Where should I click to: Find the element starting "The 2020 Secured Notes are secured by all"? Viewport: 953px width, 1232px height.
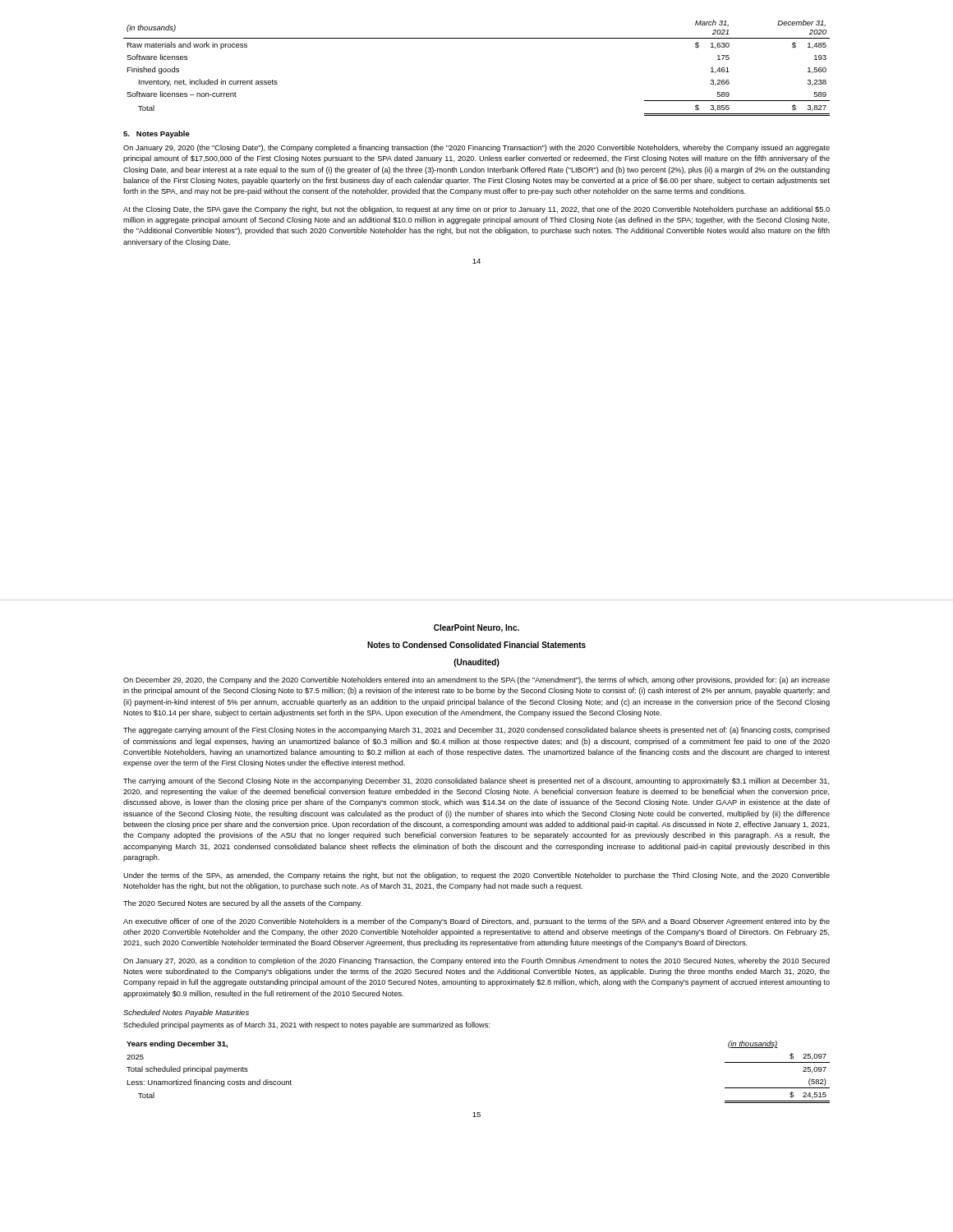click(x=243, y=904)
